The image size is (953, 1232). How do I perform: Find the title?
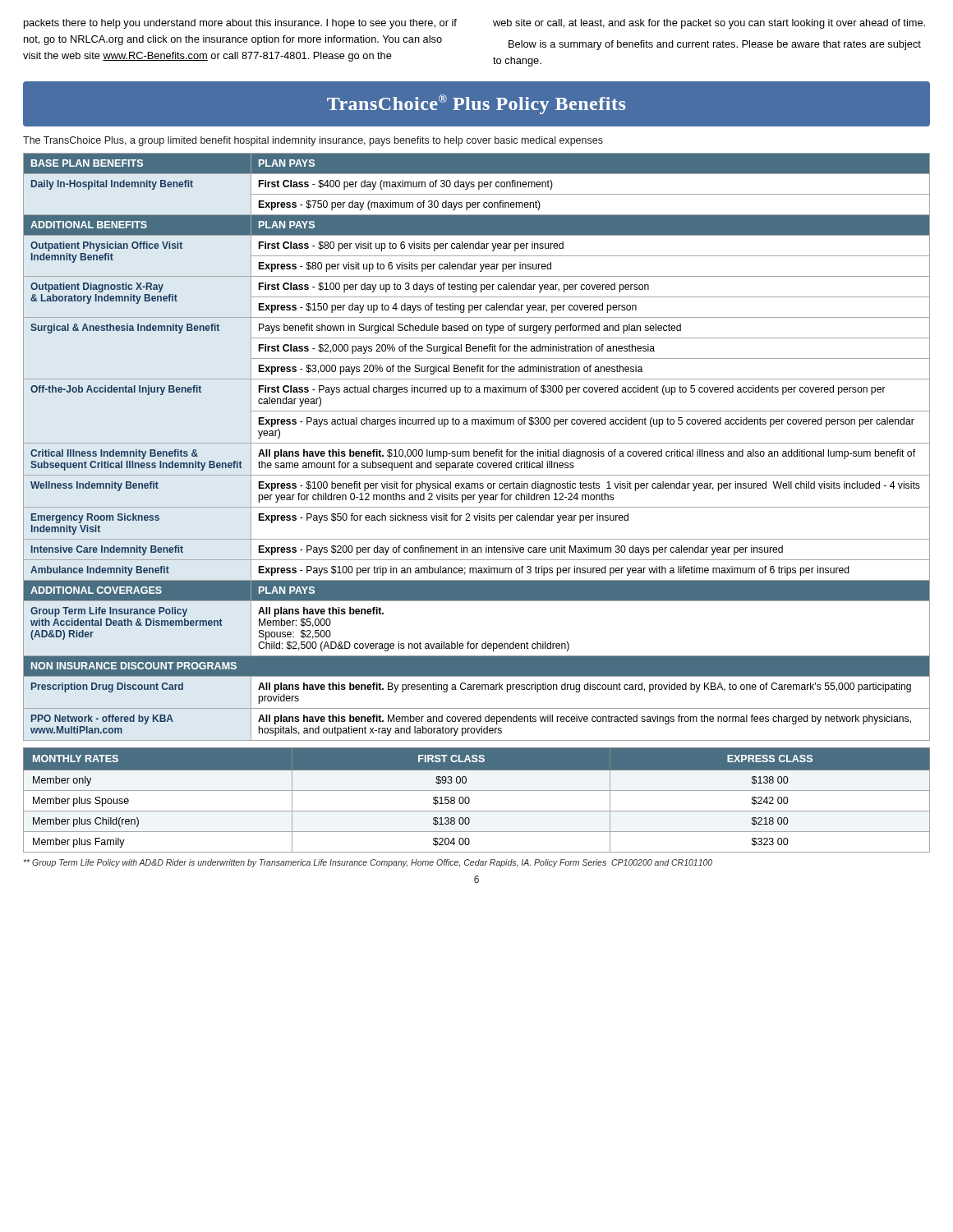tap(476, 104)
